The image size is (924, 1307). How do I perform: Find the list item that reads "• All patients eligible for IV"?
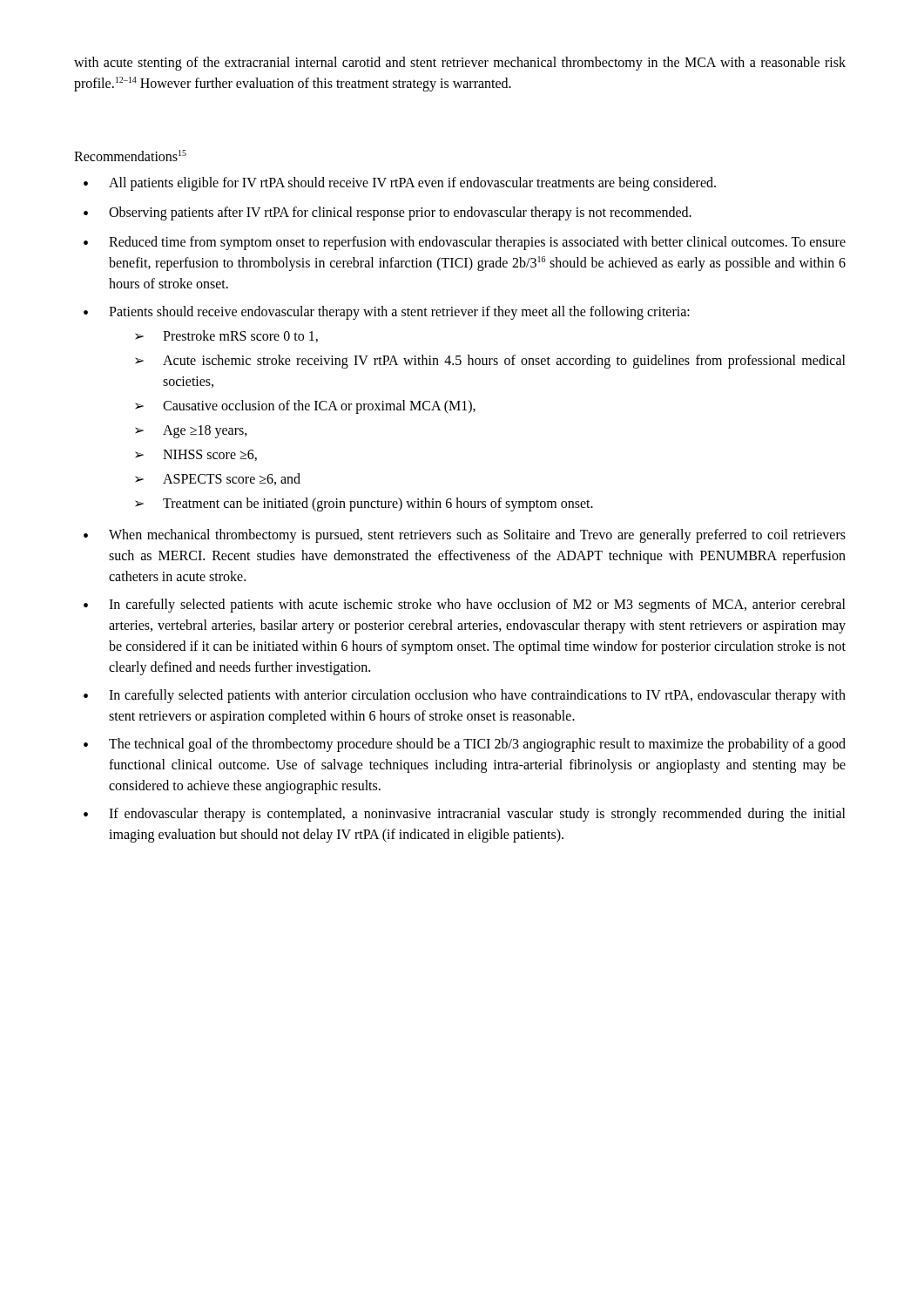[x=460, y=184]
